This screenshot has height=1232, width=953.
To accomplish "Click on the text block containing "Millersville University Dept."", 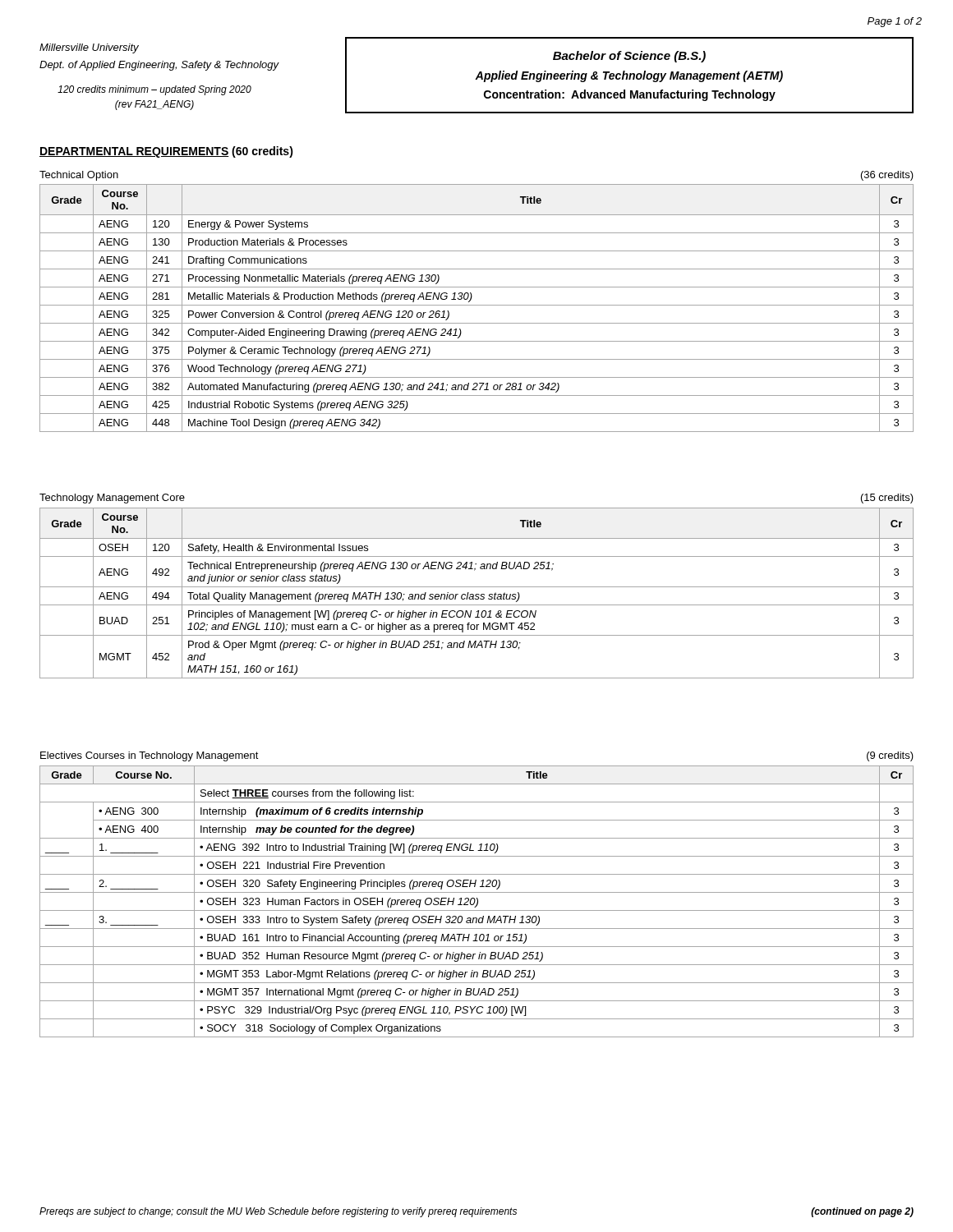I will [x=159, y=56].
